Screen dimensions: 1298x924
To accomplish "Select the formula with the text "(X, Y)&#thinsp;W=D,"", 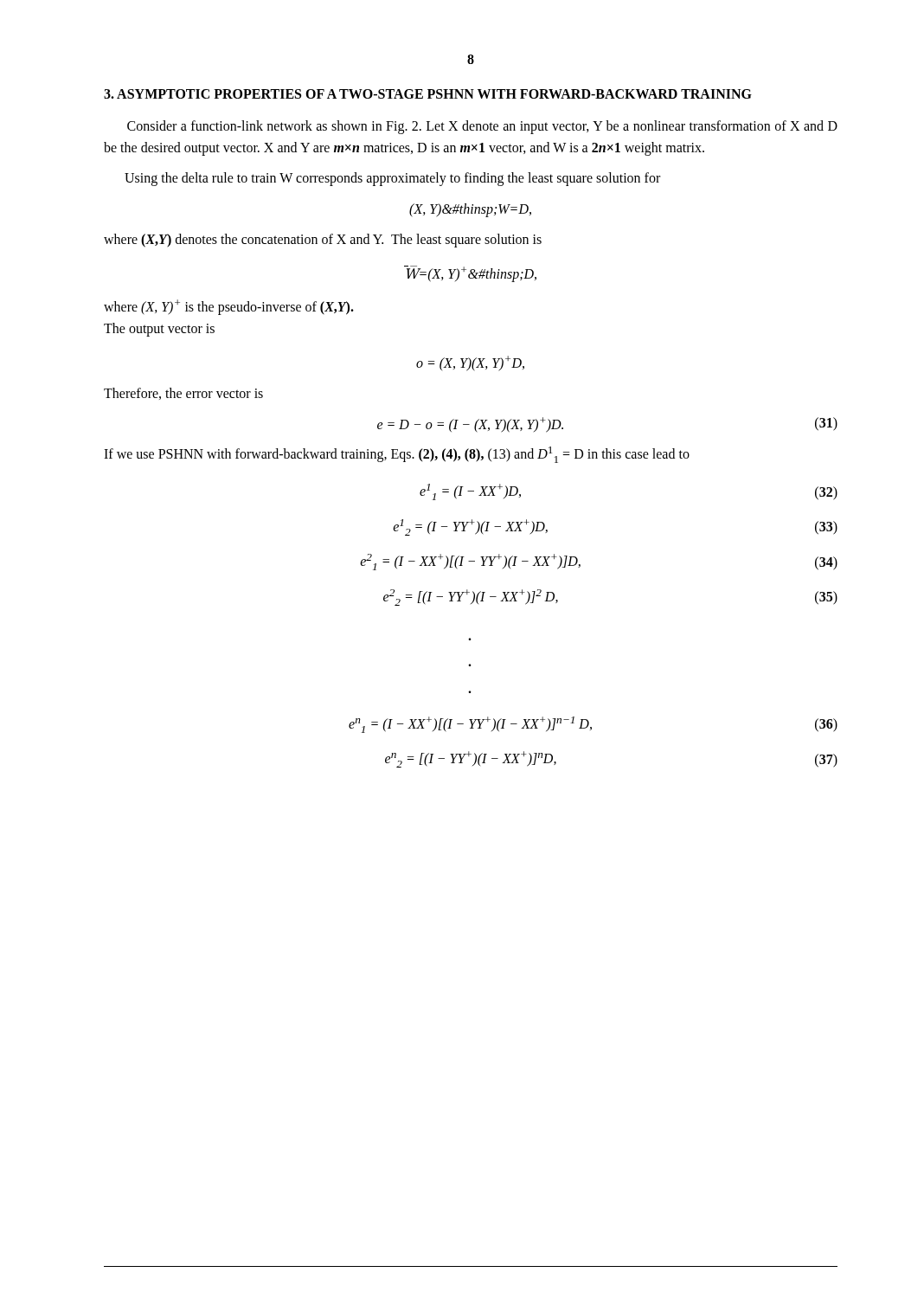I will 471,209.
